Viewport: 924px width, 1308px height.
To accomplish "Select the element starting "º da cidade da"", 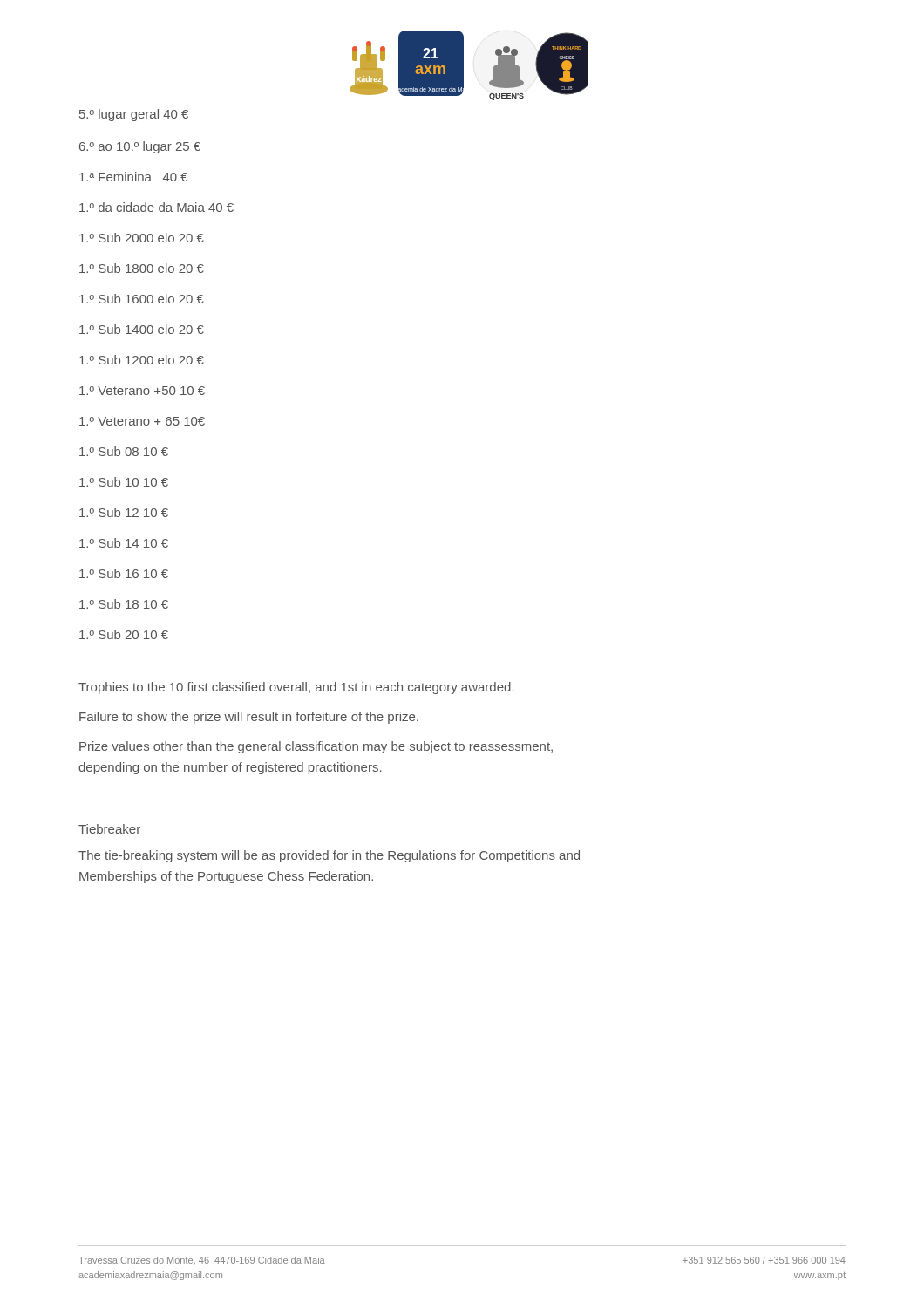I will (x=156, y=207).
